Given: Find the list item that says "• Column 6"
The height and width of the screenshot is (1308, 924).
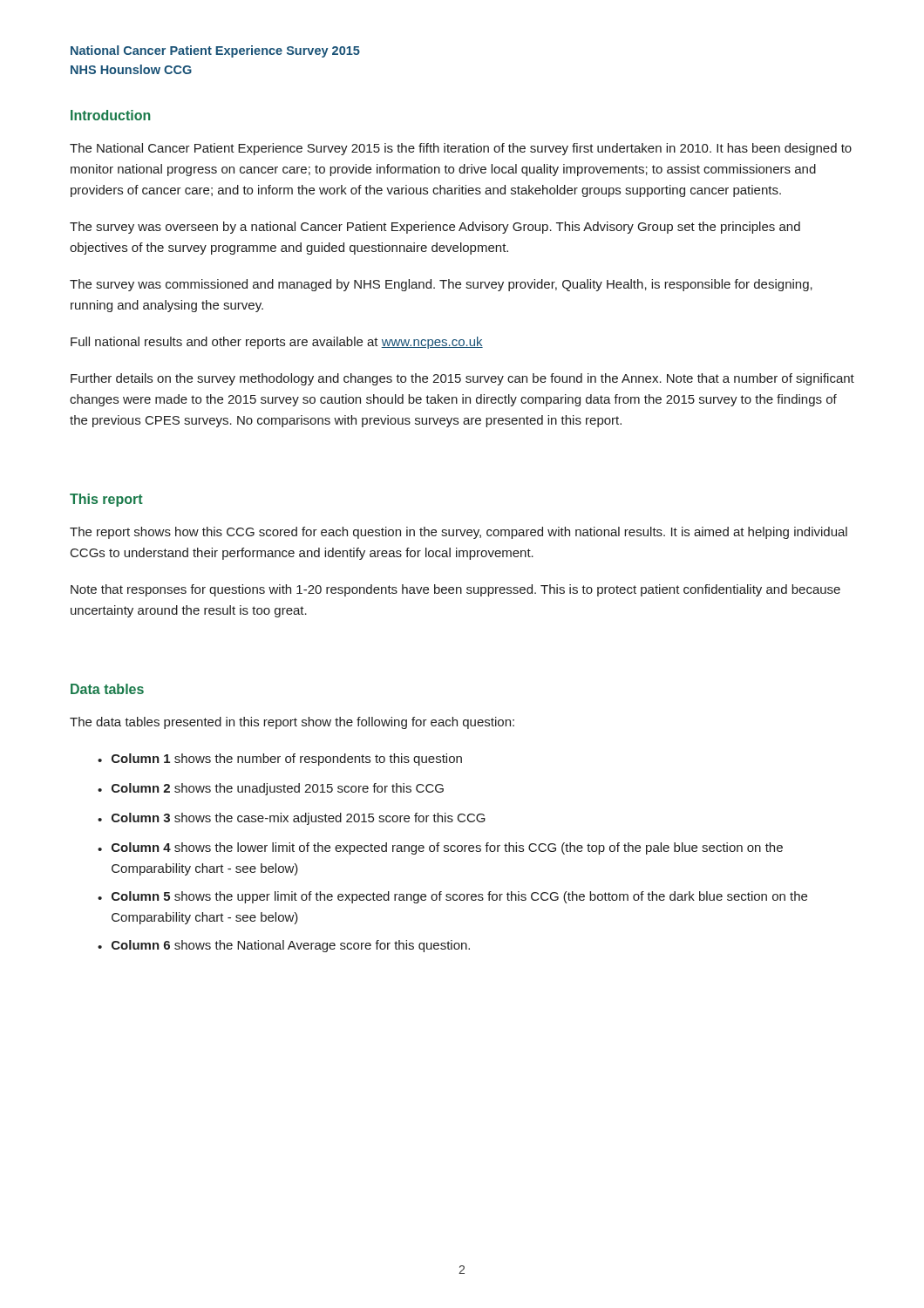Looking at the screenshot, I should point(284,946).
